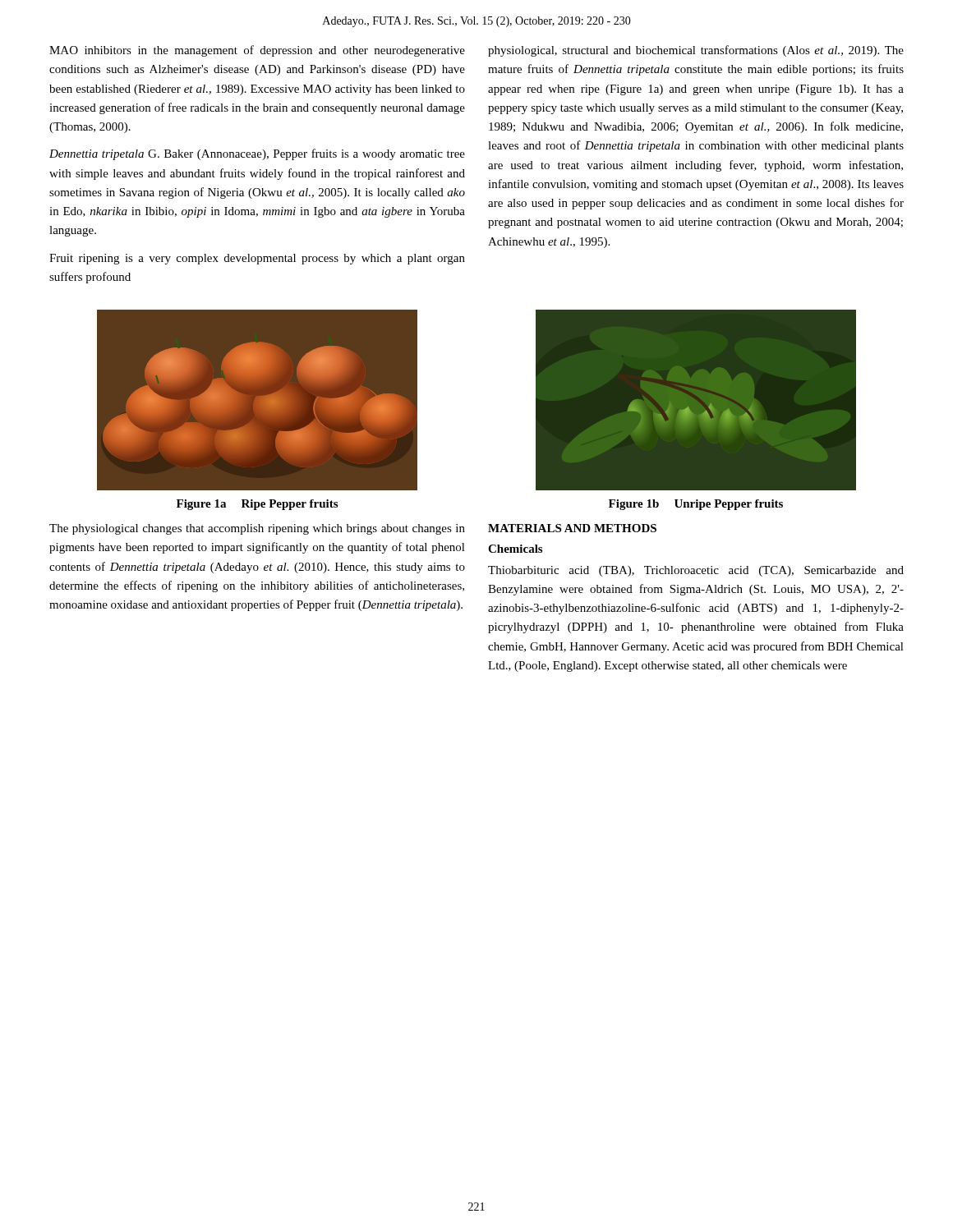Select the text starting "physiological, structural and biochemical transformations (Alos et"
This screenshot has height=1232, width=953.
click(x=696, y=146)
